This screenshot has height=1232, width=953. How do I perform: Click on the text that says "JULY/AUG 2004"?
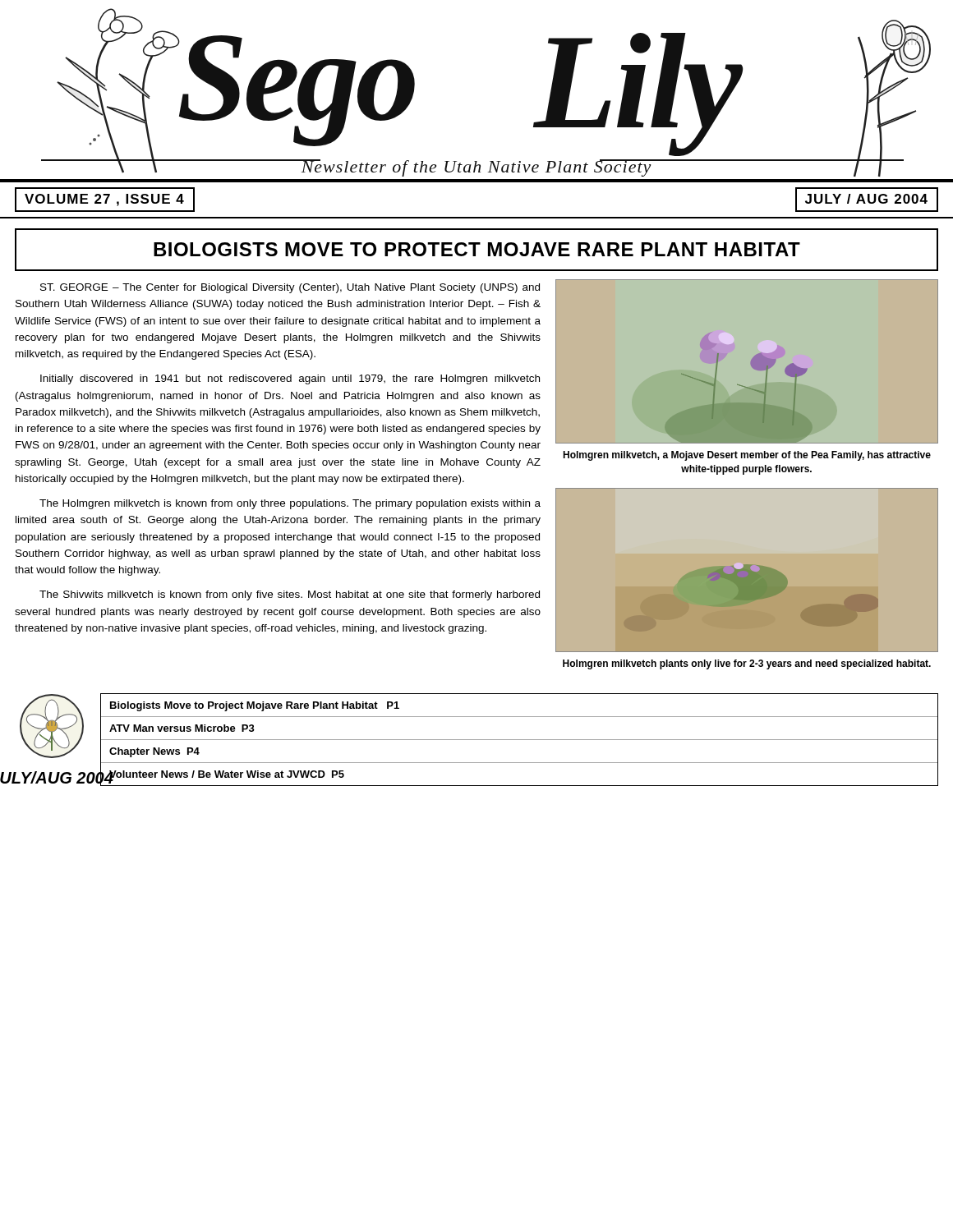pyautogui.click(x=57, y=778)
